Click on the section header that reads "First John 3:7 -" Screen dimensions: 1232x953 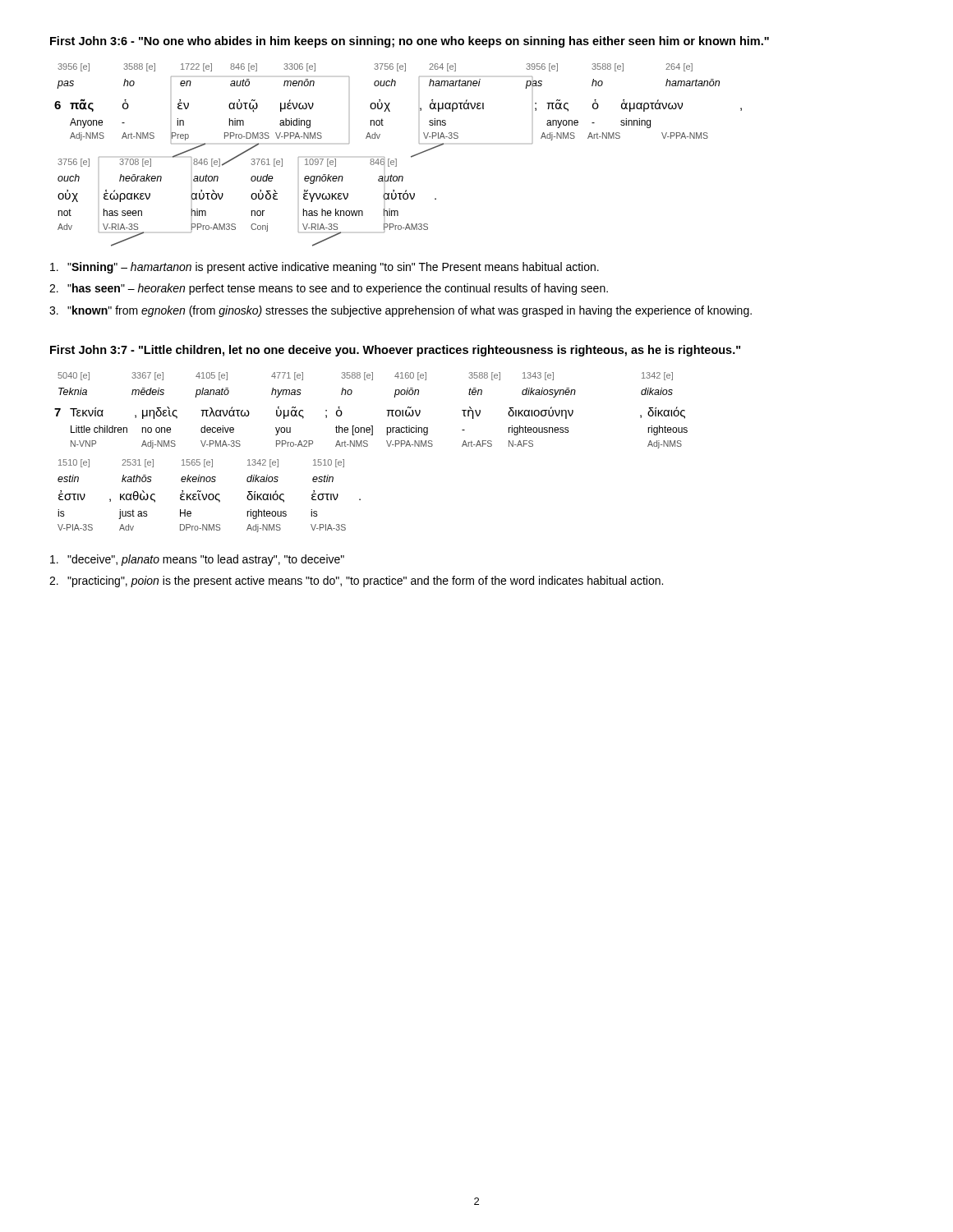tap(395, 350)
